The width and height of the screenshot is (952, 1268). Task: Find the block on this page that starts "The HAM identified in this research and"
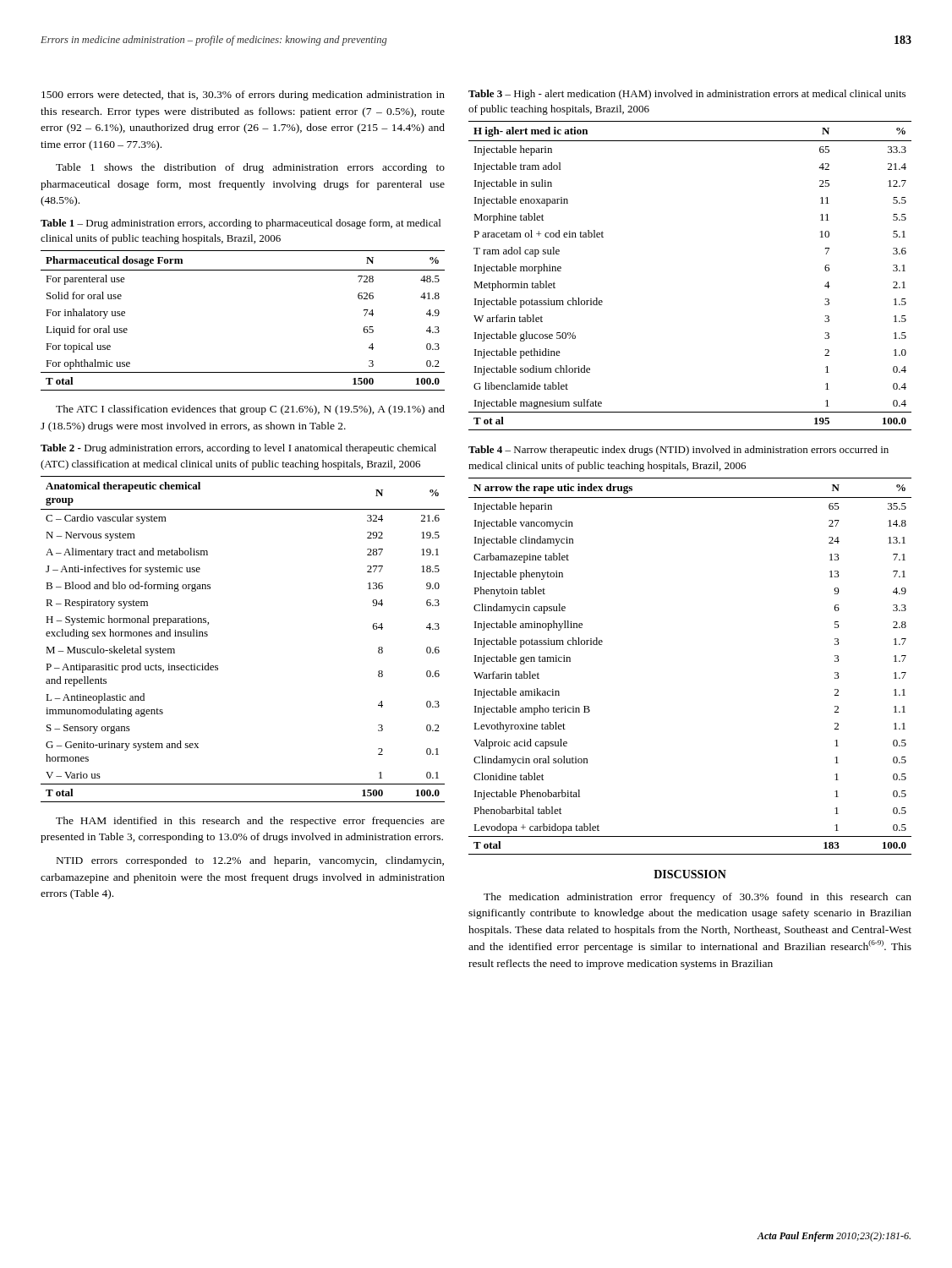(243, 829)
